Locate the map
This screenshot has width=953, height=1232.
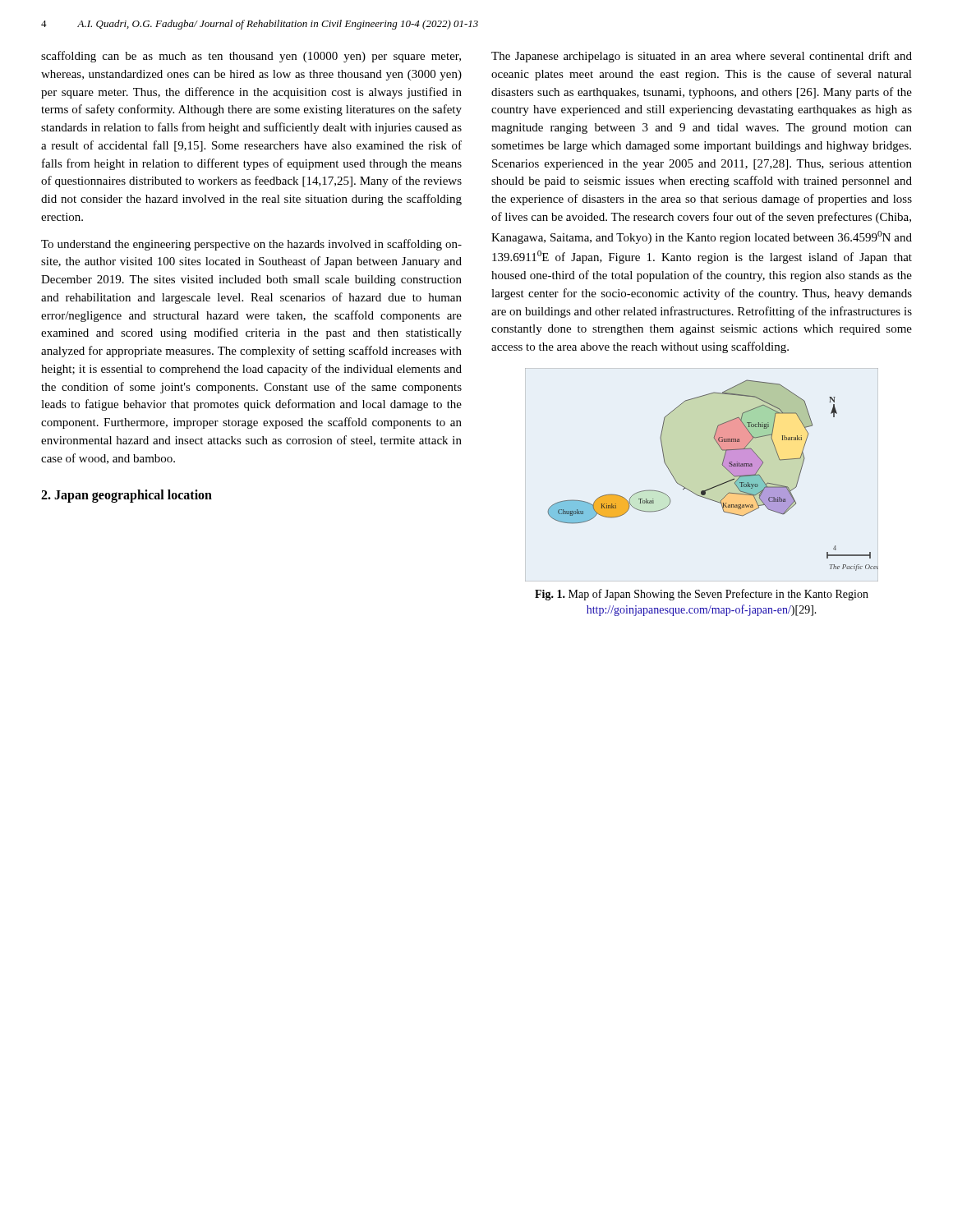point(702,475)
